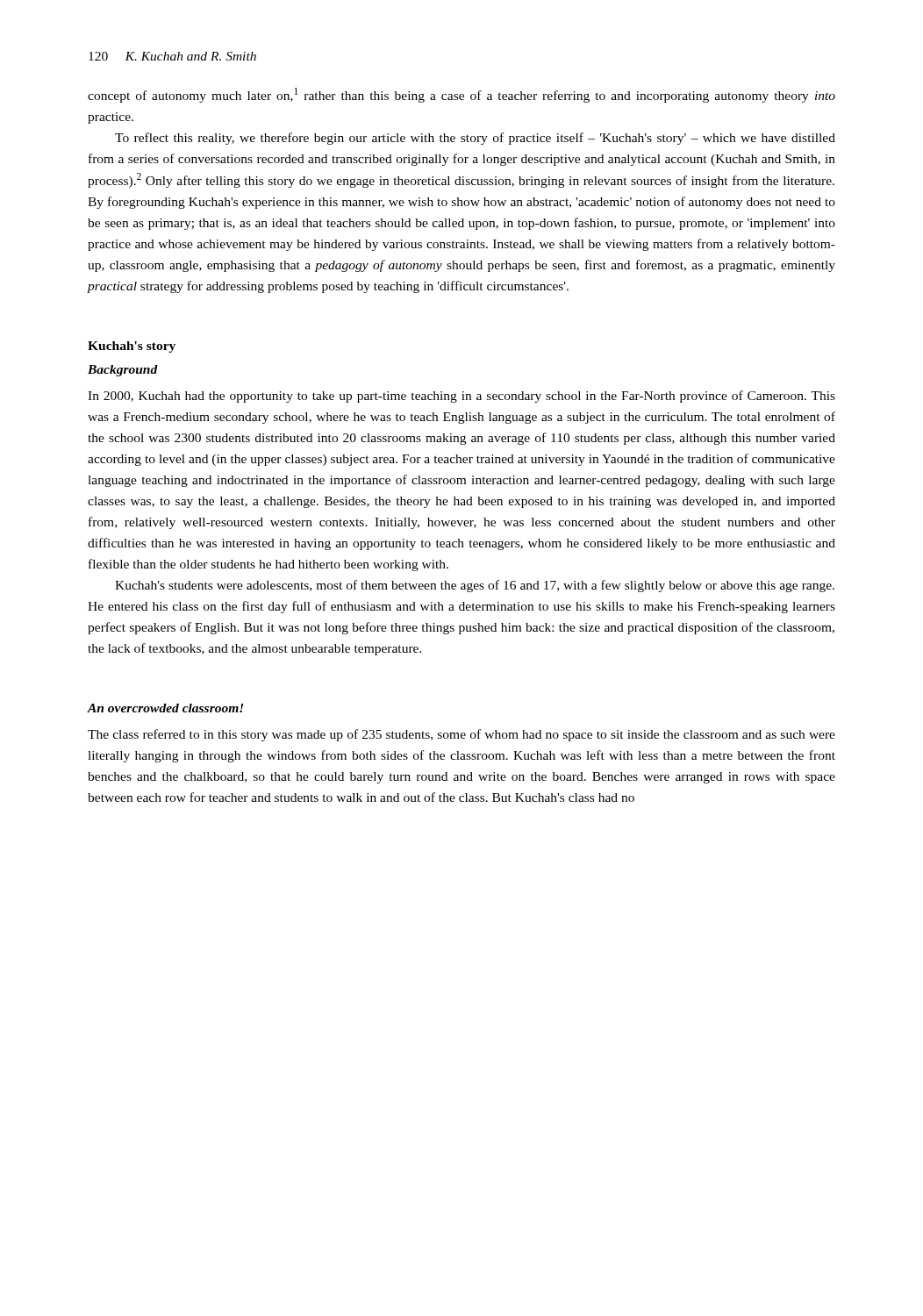Screen dimensions: 1316x923
Task: Click the passage that begins "Kuchah's students were adolescents, most of them between"
Action: [x=462, y=616]
